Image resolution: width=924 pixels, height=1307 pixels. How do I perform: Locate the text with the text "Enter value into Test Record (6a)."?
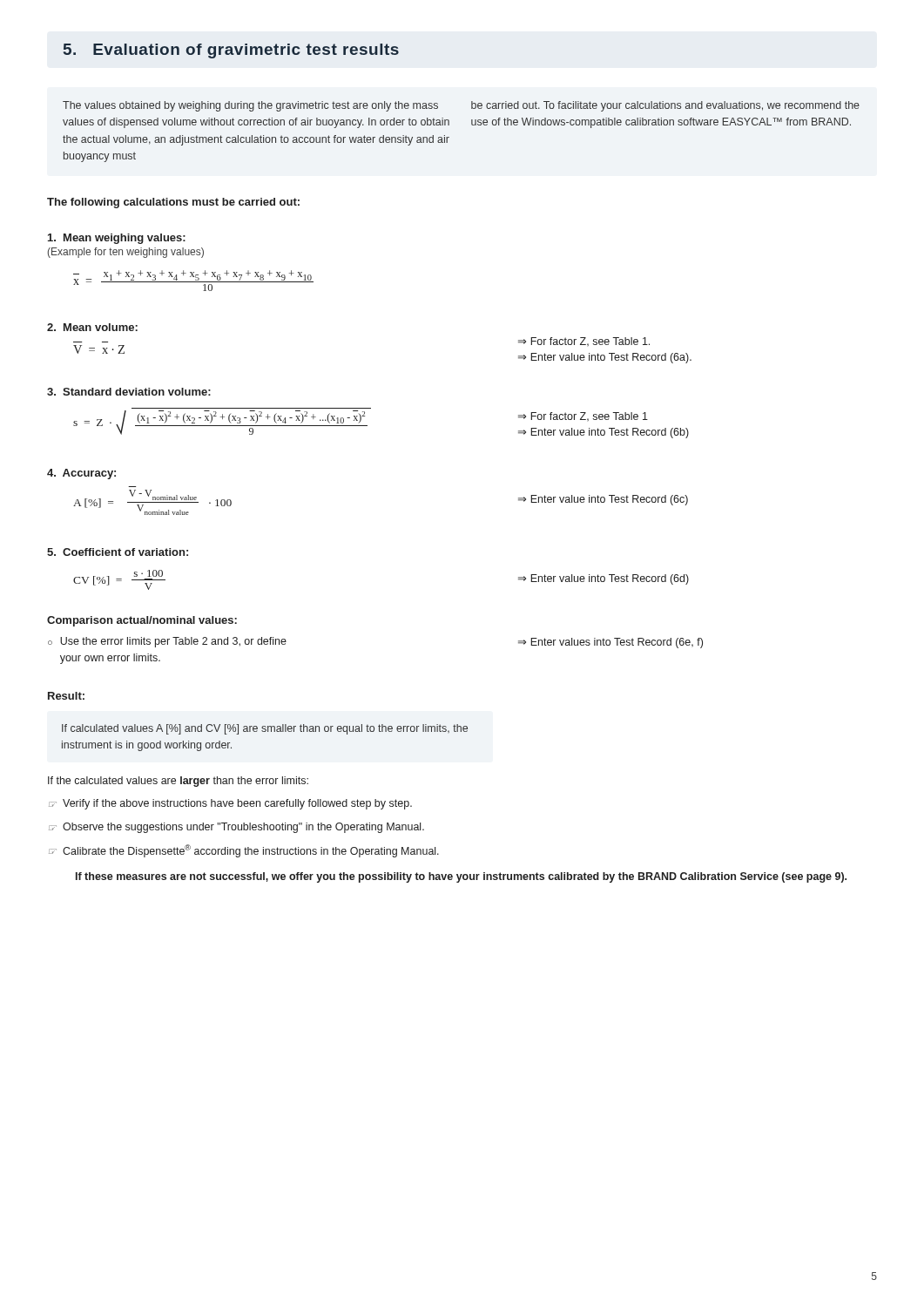click(x=611, y=357)
